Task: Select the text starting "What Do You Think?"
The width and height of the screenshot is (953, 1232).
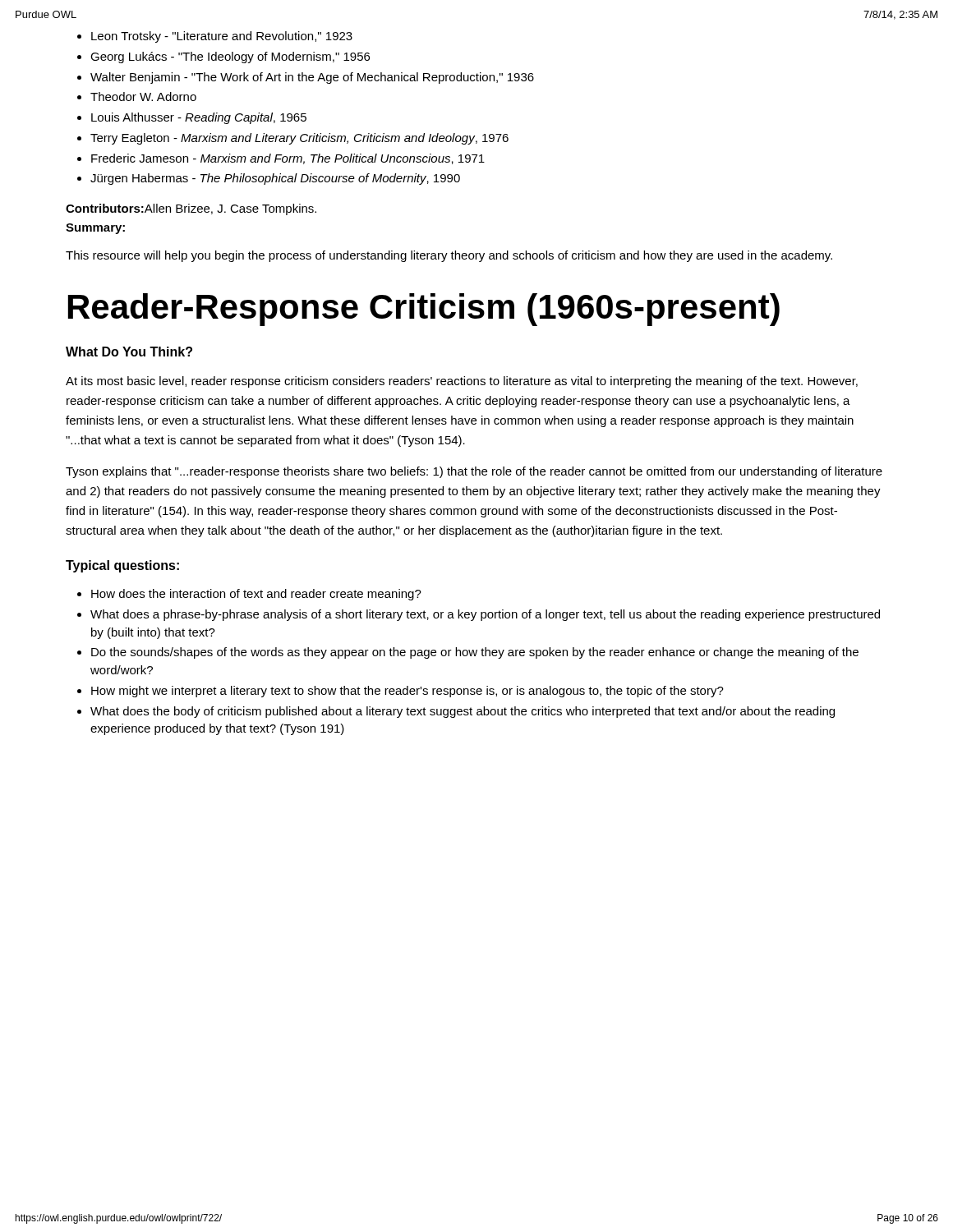Action: click(x=129, y=352)
